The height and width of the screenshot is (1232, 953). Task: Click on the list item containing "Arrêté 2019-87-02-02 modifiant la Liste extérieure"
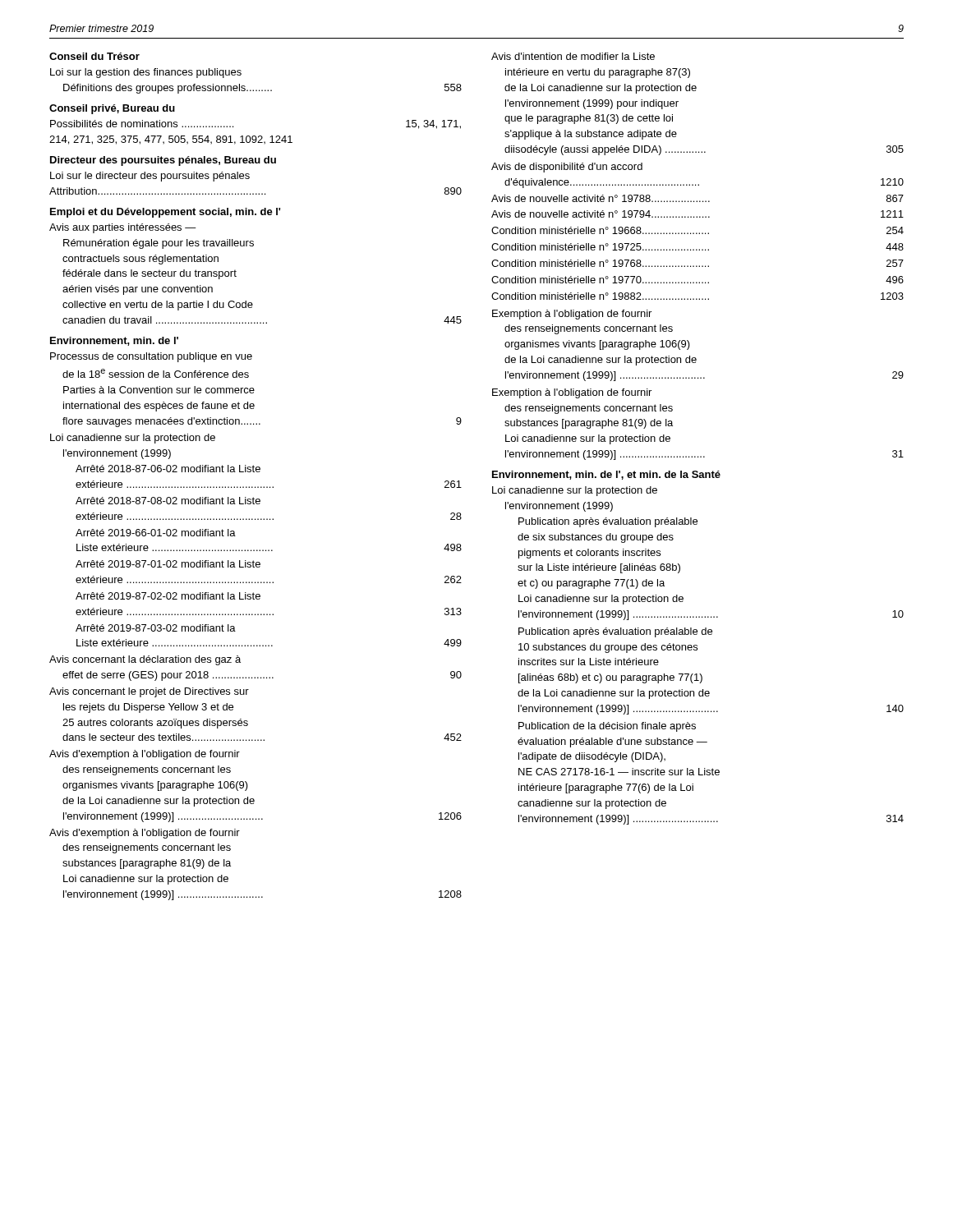click(269, 604)
